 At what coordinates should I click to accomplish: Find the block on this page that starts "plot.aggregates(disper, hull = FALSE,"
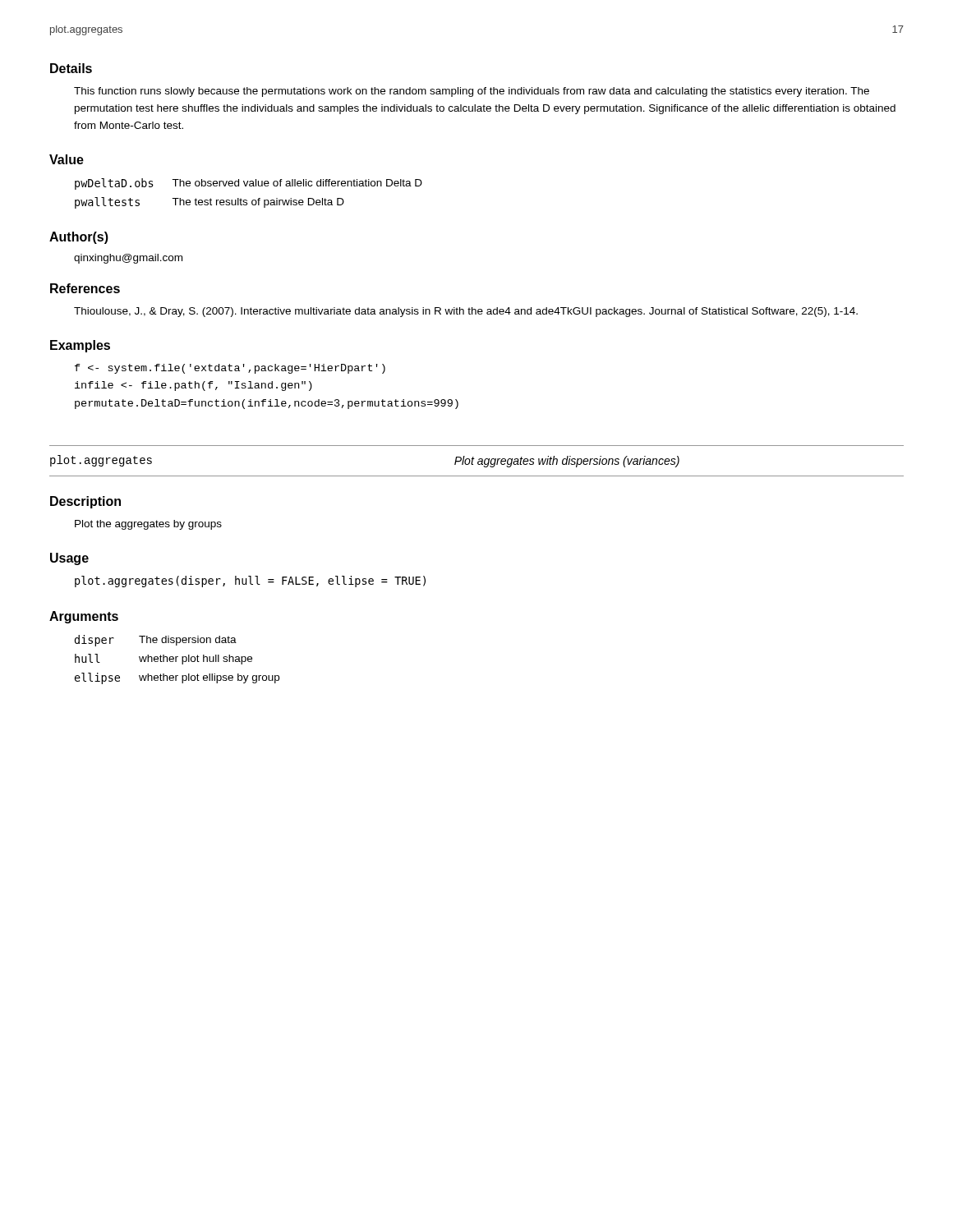(x=251, y=581)
